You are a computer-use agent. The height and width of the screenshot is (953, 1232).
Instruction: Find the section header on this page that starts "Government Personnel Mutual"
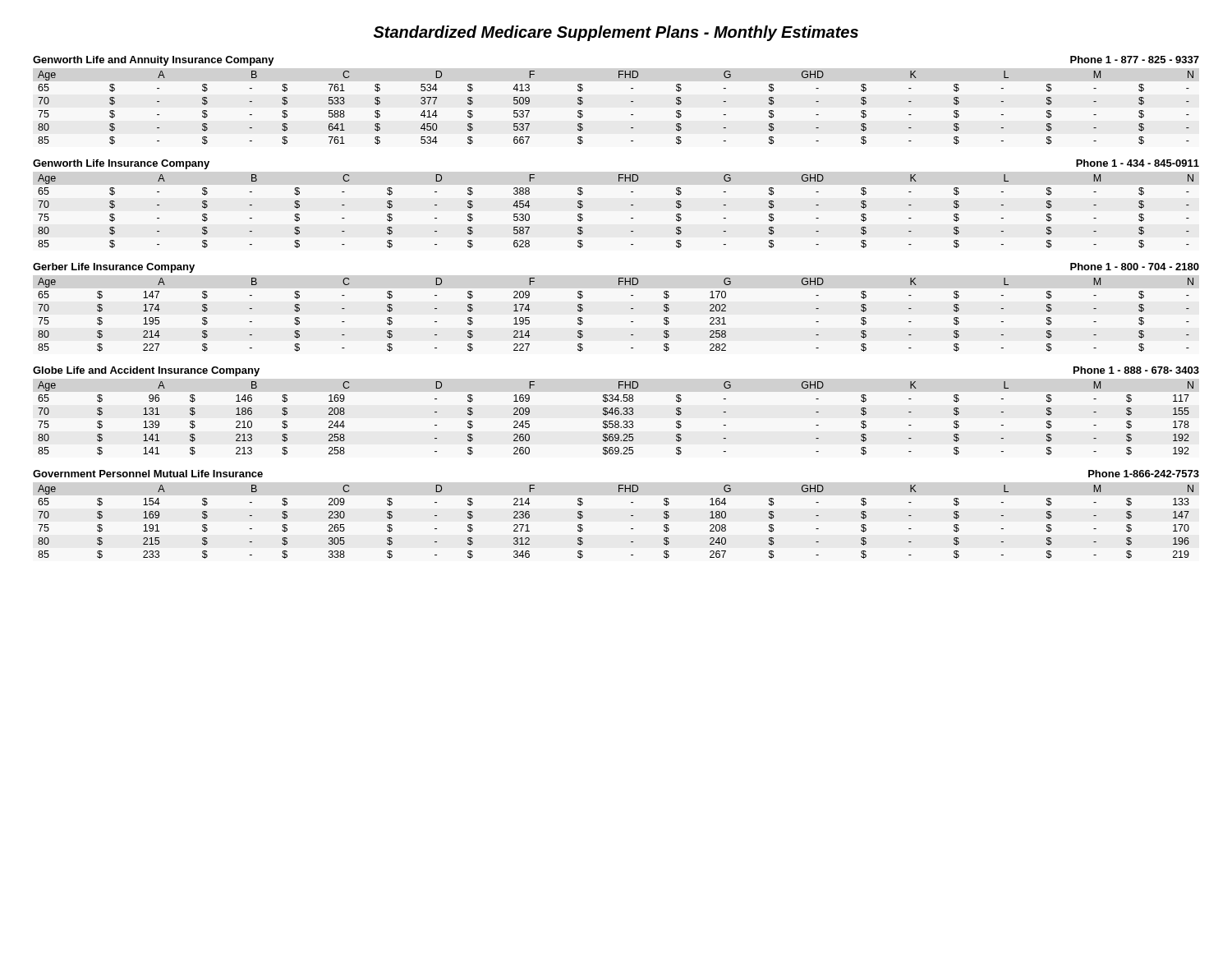pos(616,474)
